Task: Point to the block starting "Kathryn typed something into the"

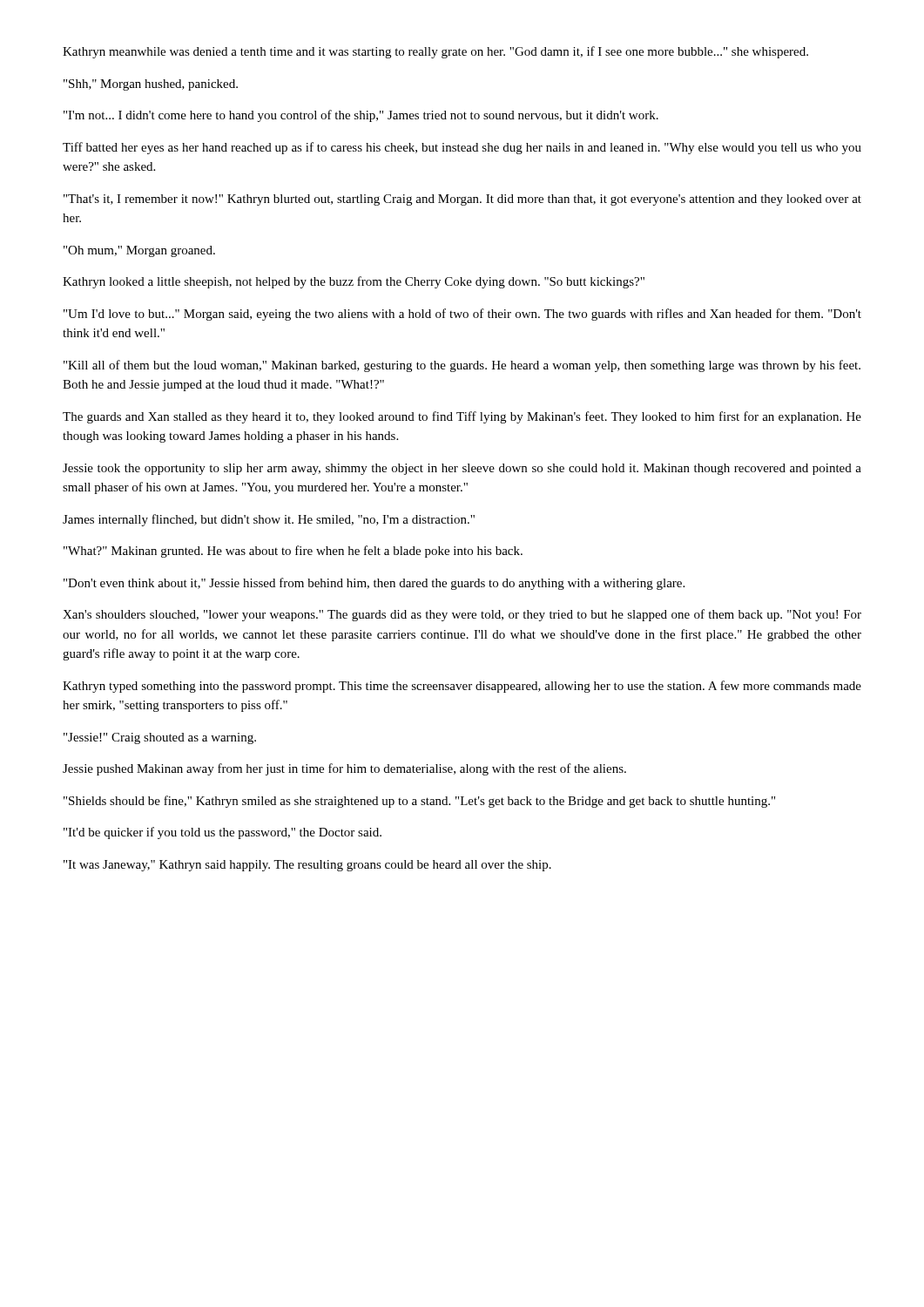Action: pos(462,695)
